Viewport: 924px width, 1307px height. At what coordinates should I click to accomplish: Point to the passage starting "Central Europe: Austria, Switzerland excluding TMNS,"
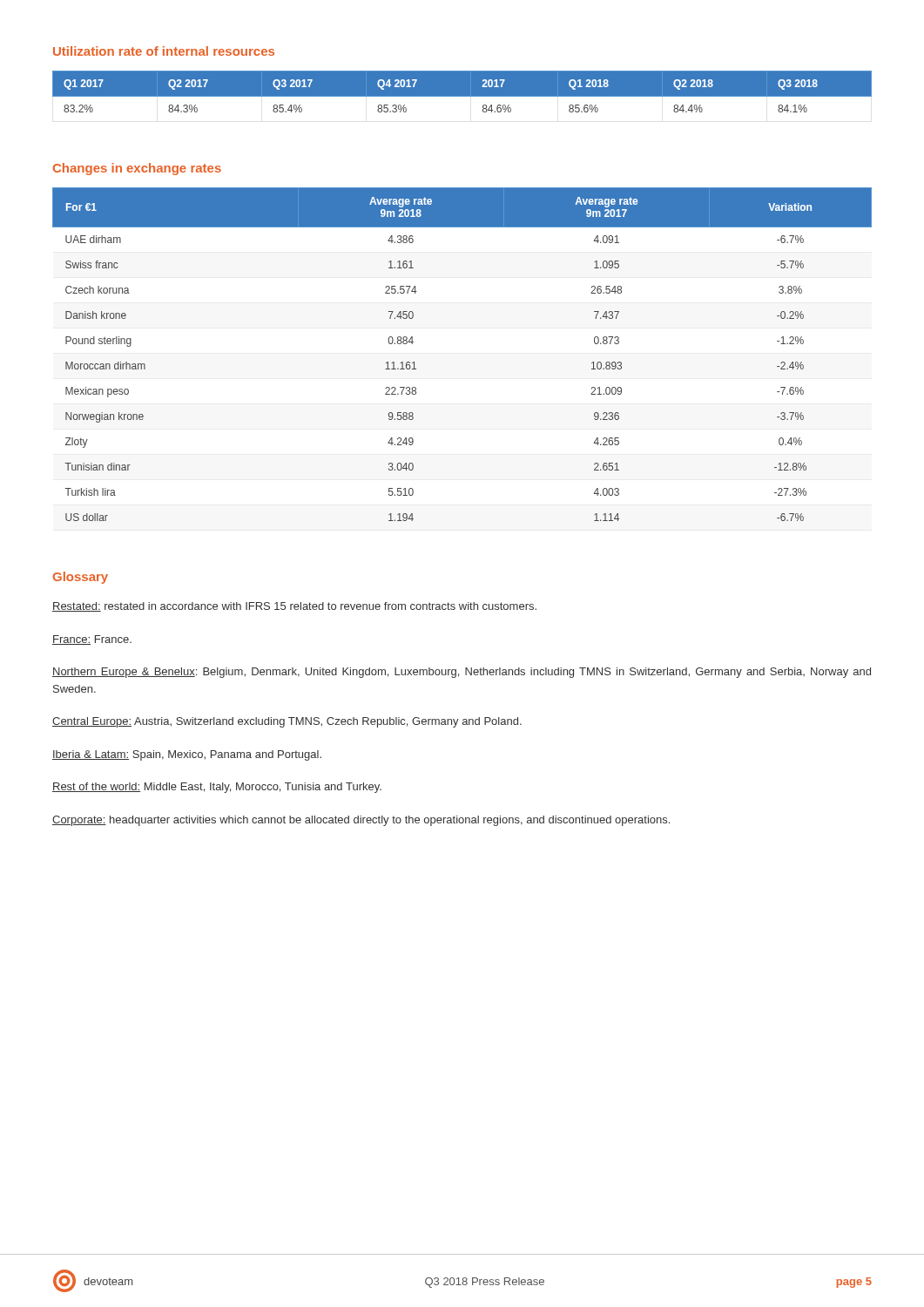[x=287, y=721]
